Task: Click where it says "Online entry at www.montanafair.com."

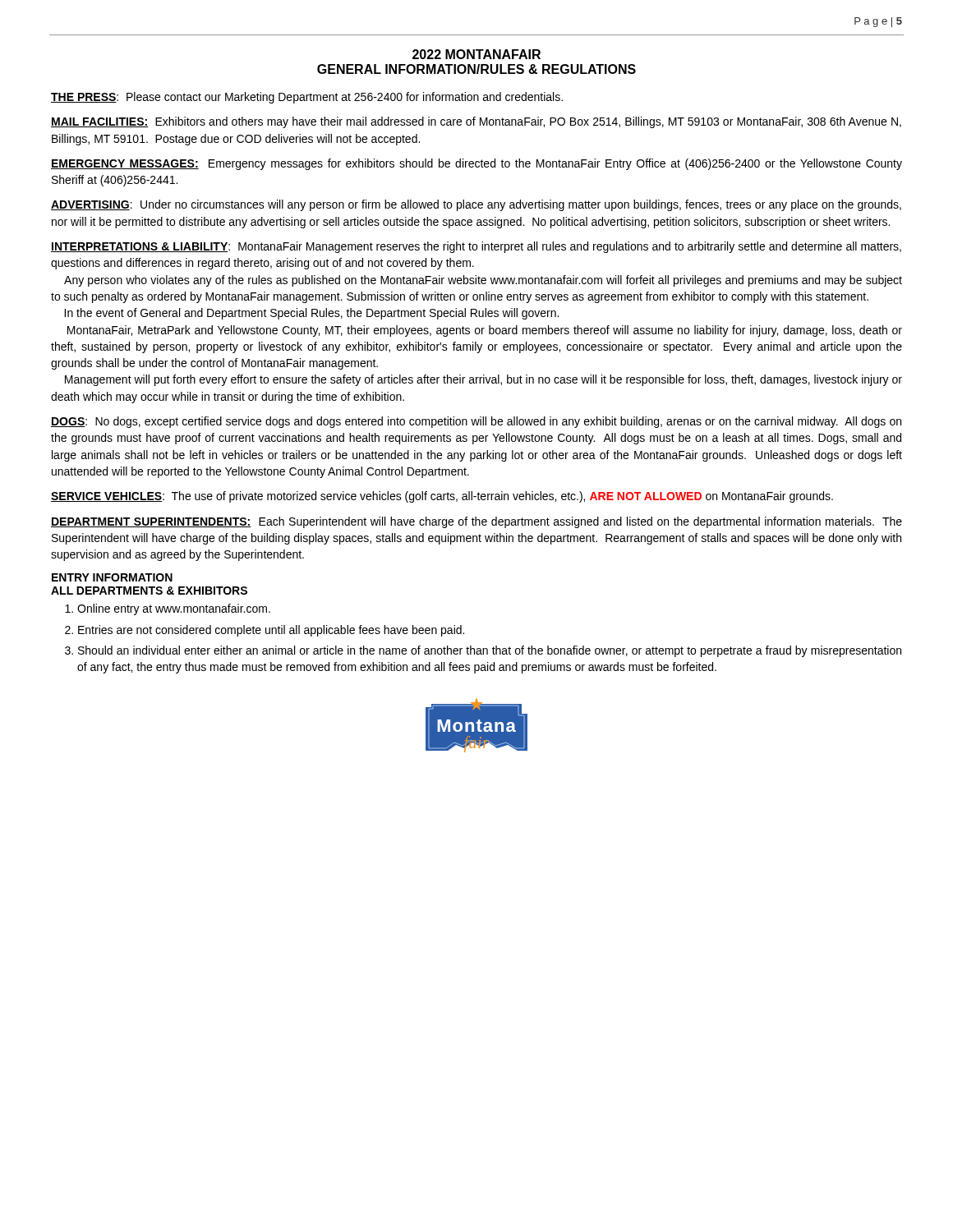Action: coord(174,609)
